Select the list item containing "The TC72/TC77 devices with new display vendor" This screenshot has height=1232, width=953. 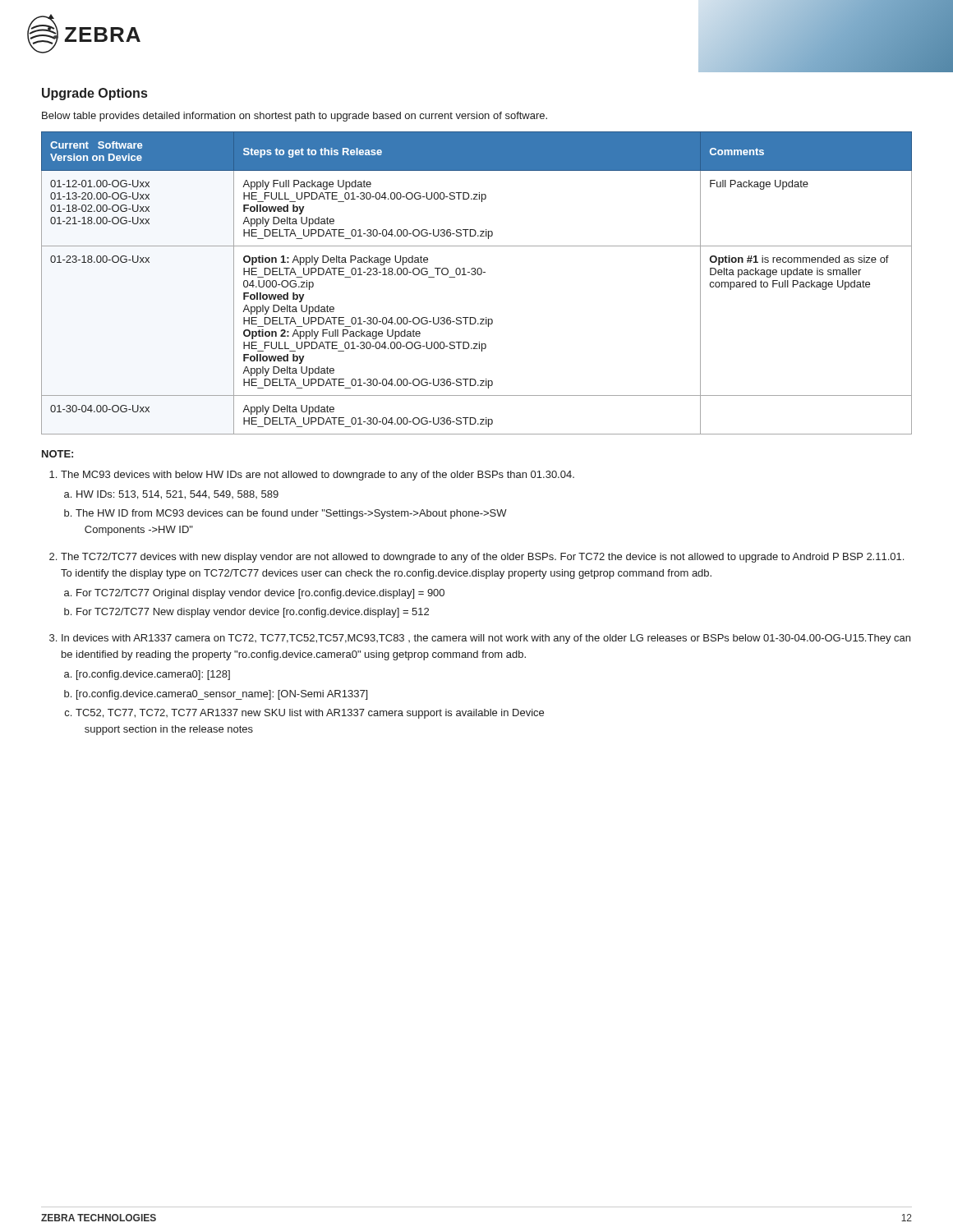pos(486,585)
